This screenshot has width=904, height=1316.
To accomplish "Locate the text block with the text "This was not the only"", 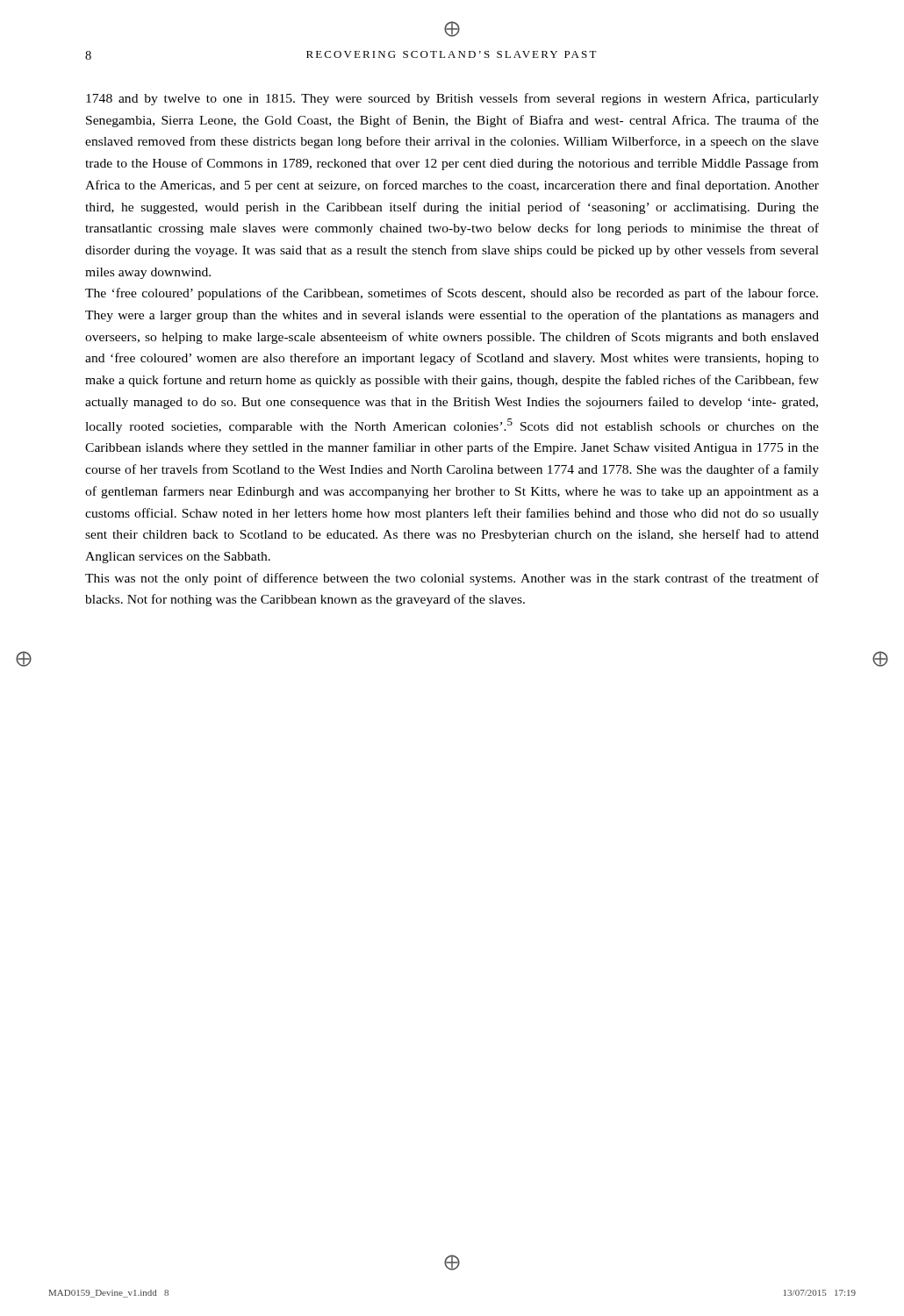I will pyautogui.click(x=452, y=589).
